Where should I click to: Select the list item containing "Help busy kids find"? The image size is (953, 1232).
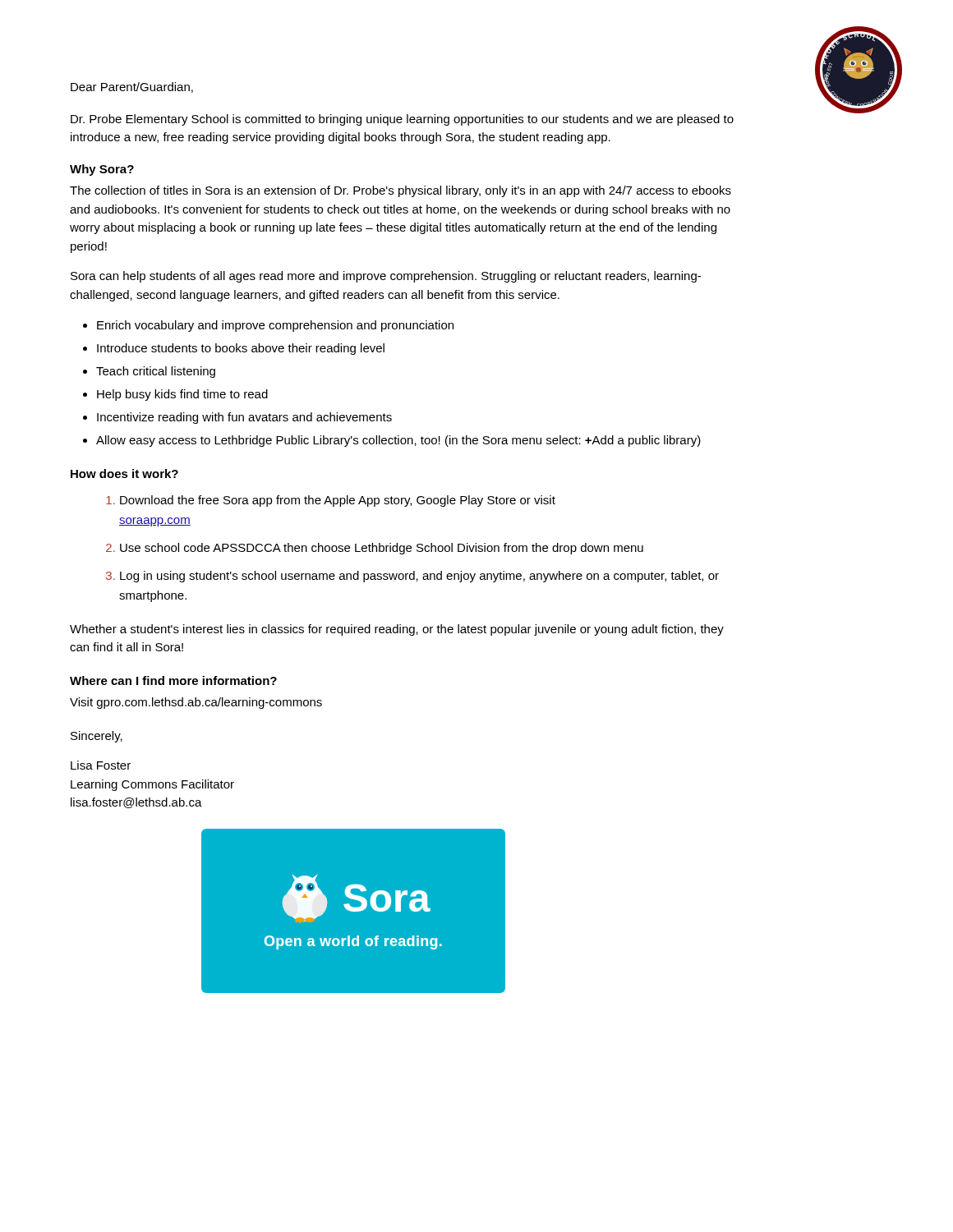click(x=182, y=395)
